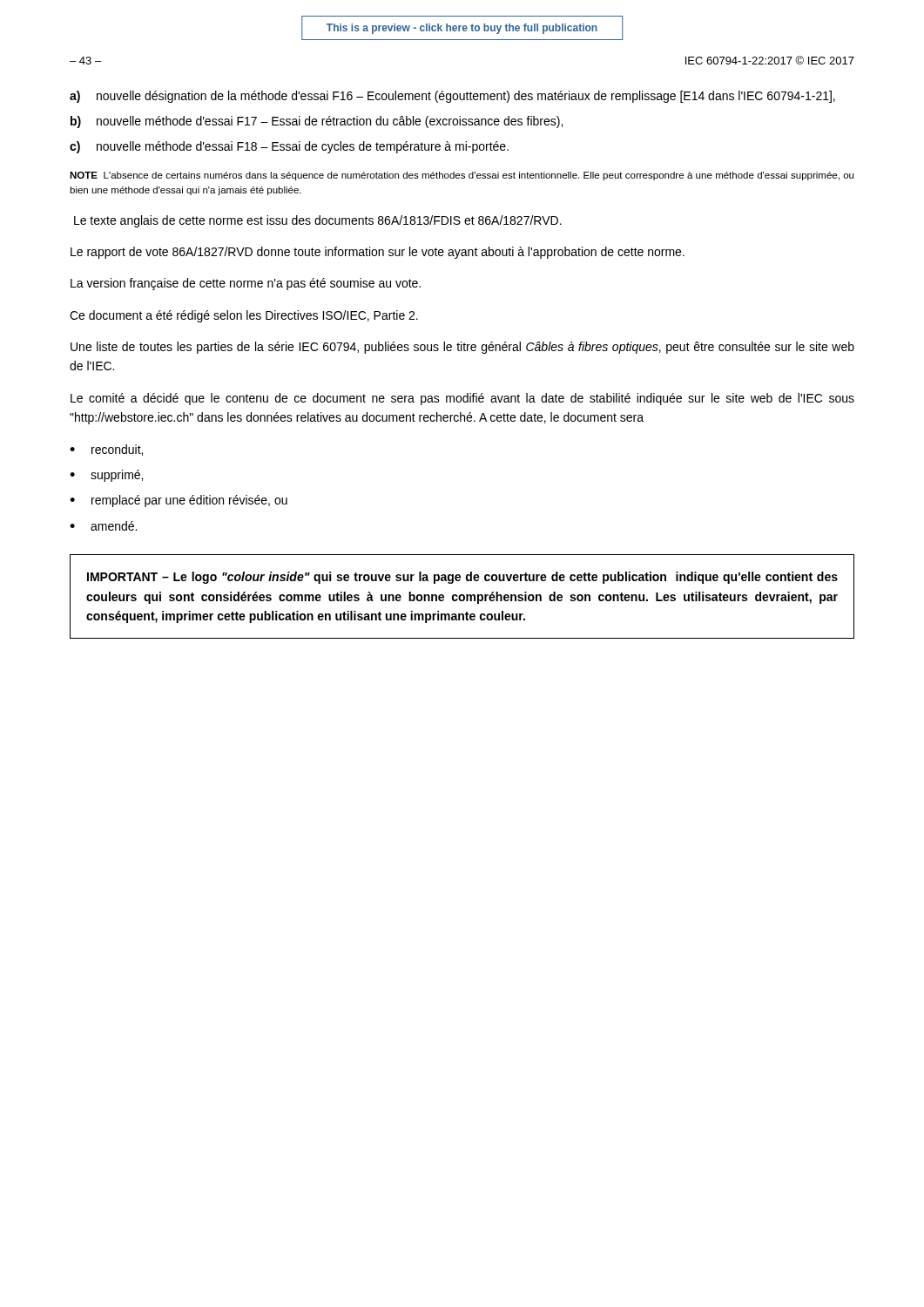Select the text block with the text "Le comité a décidé"
Viewport: 924px width, 1307px height.
tap(462, 408)
